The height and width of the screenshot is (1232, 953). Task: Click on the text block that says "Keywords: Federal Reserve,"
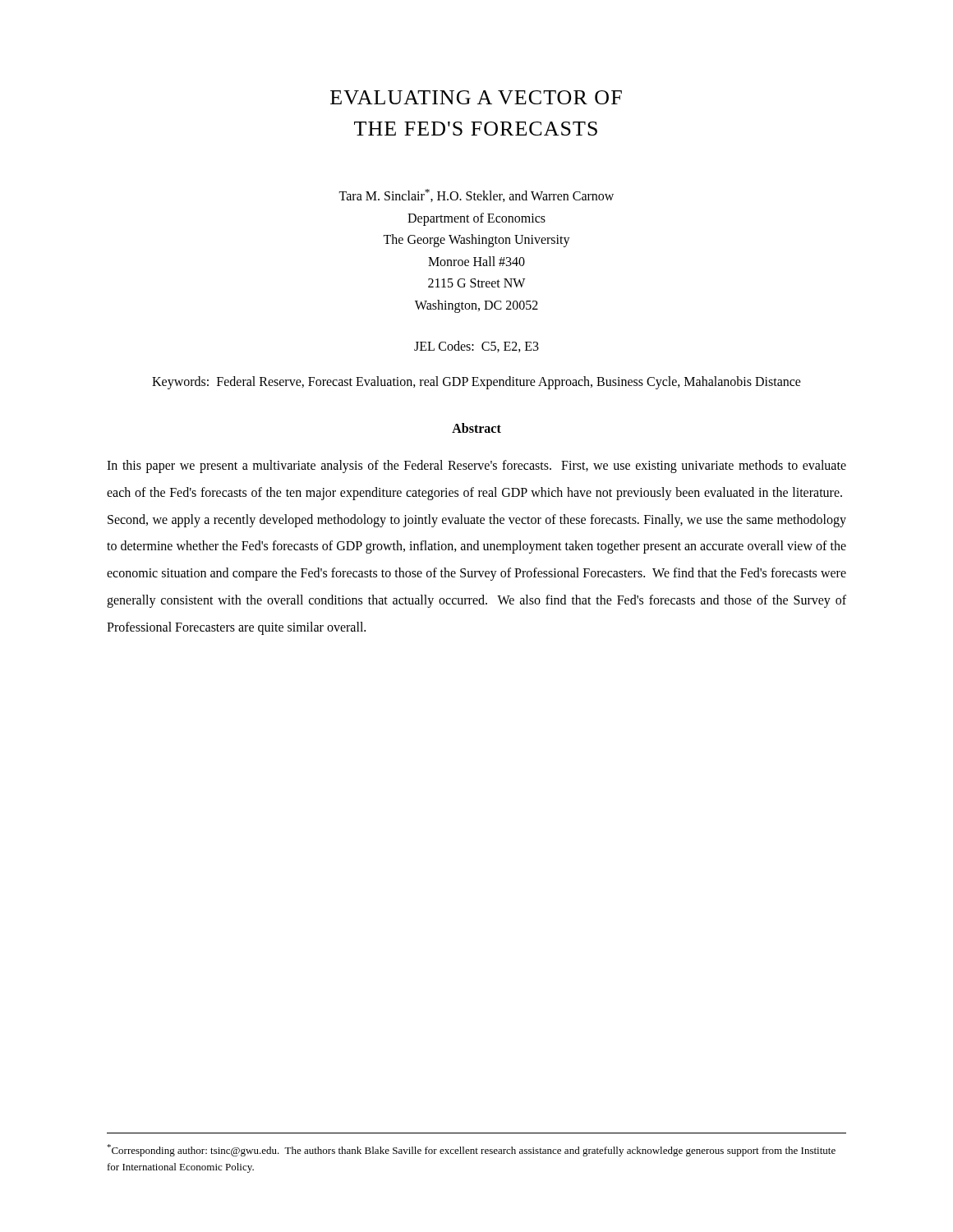pyautogui.click(x=476, y=382)
